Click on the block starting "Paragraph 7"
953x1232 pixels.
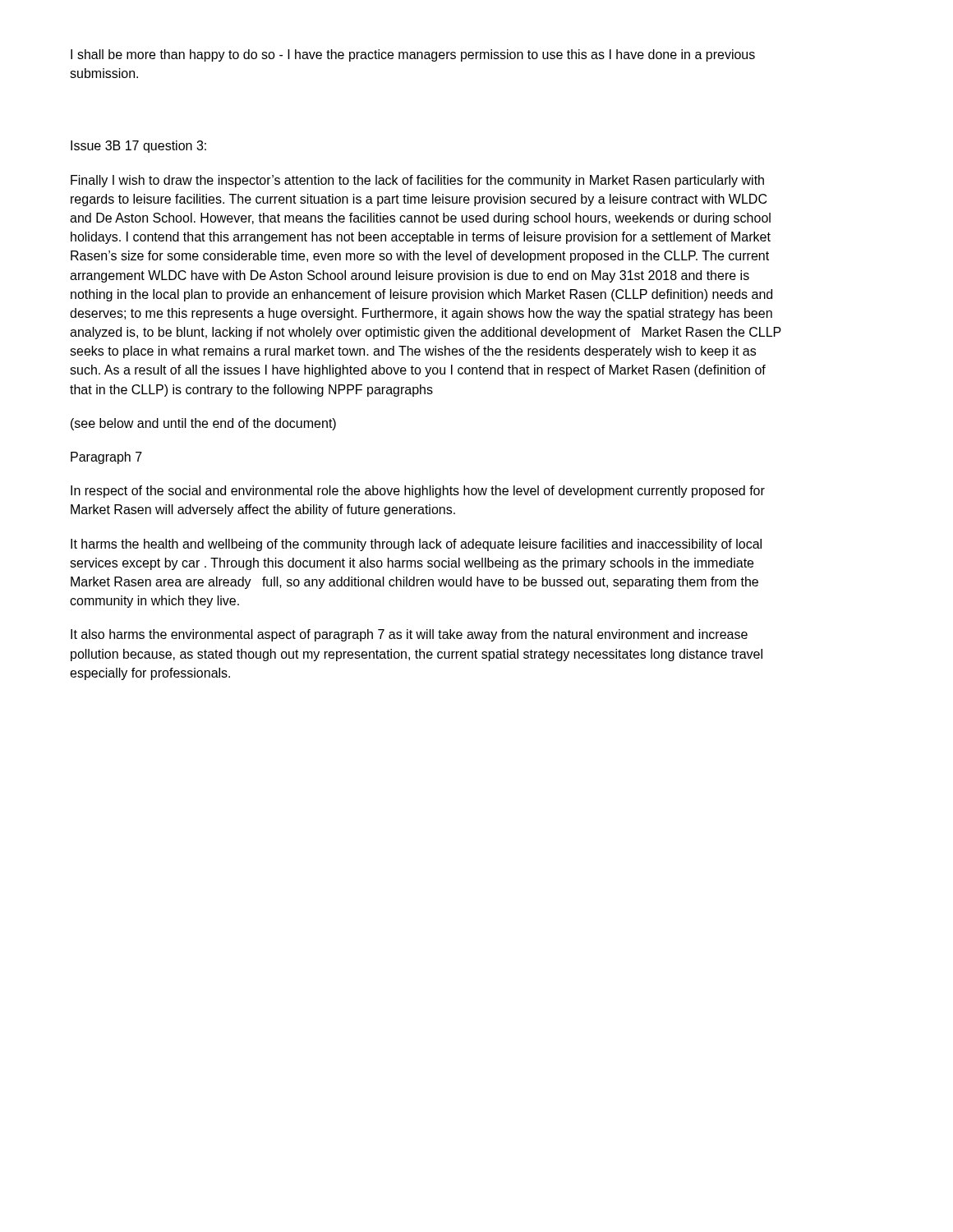(106, 457)
